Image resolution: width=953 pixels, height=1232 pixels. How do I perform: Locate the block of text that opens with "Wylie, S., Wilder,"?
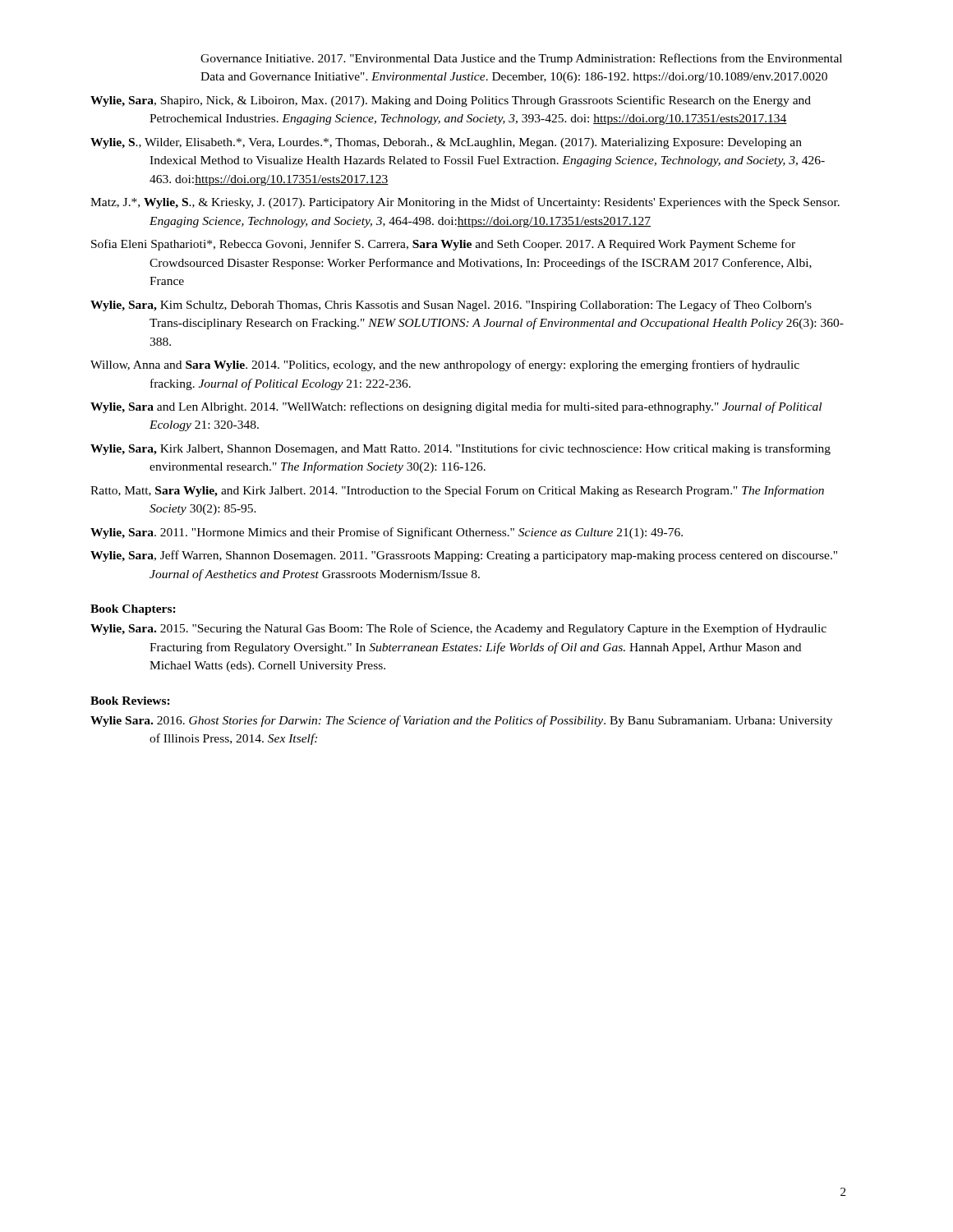pos(458,160)
